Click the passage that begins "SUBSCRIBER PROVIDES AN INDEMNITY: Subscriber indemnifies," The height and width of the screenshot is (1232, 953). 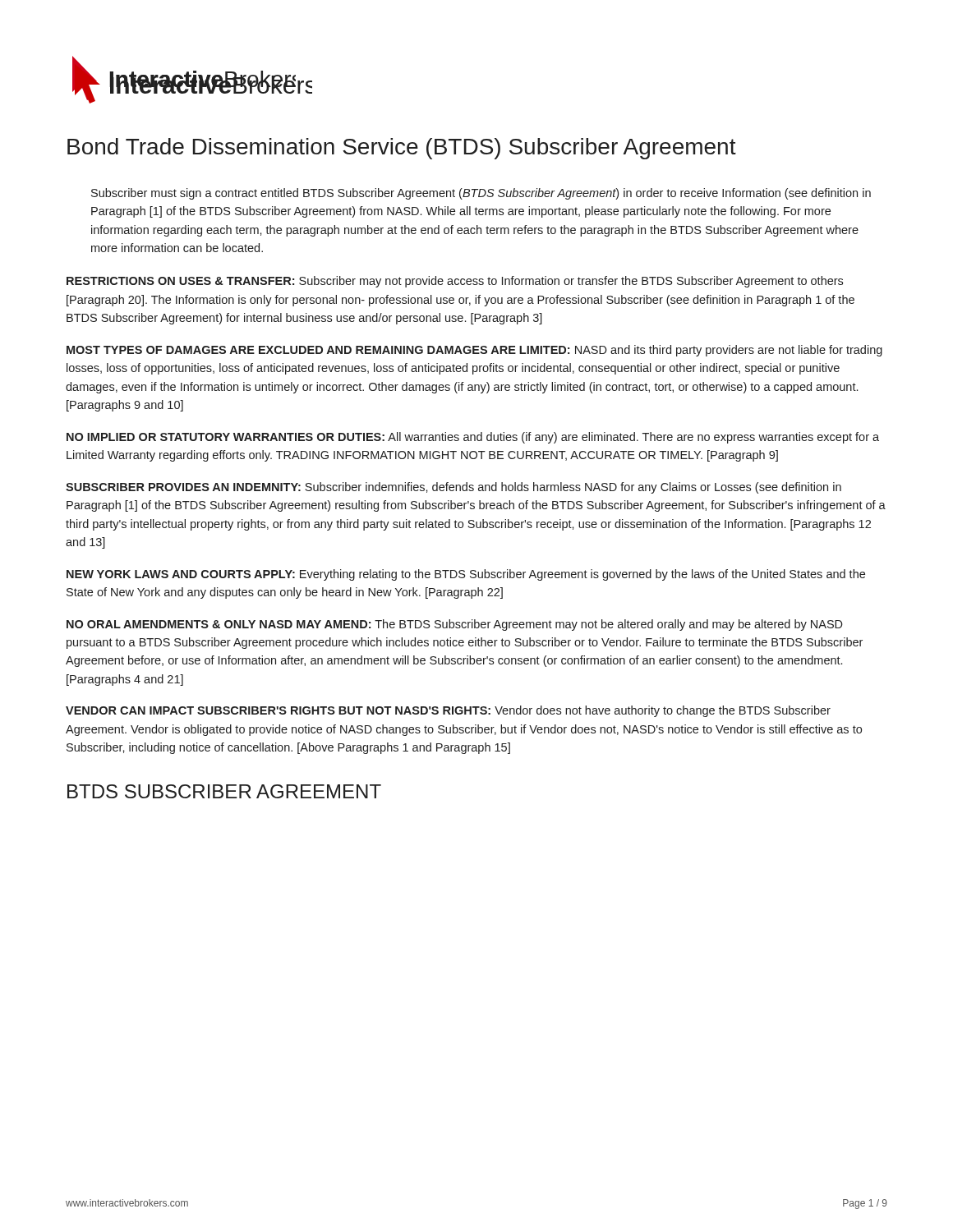[x=476, y=514]
